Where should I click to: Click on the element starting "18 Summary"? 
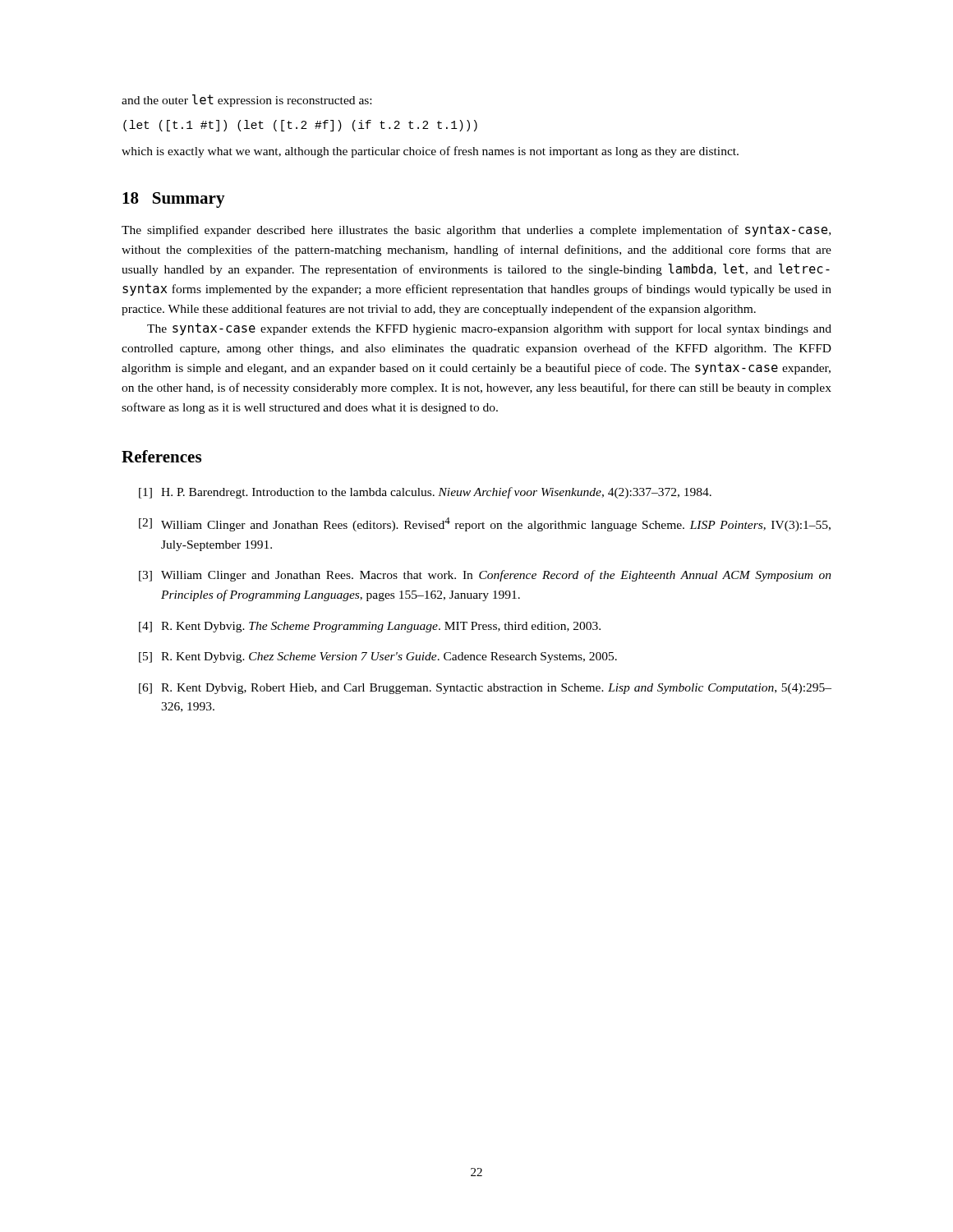pyautogui.click(x=173, y=197)
